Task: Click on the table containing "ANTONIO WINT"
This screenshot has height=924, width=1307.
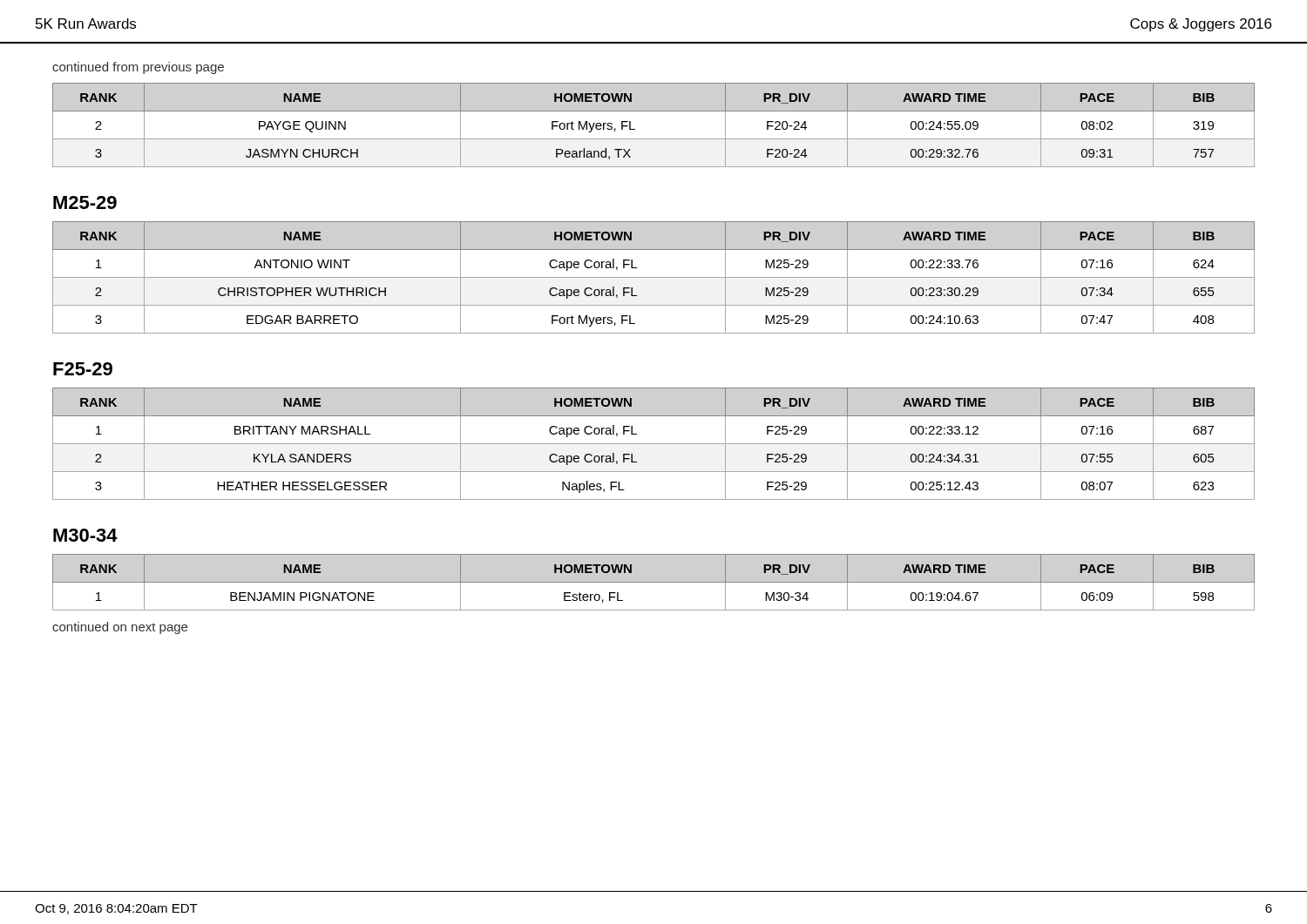Action: coord(654,277)
